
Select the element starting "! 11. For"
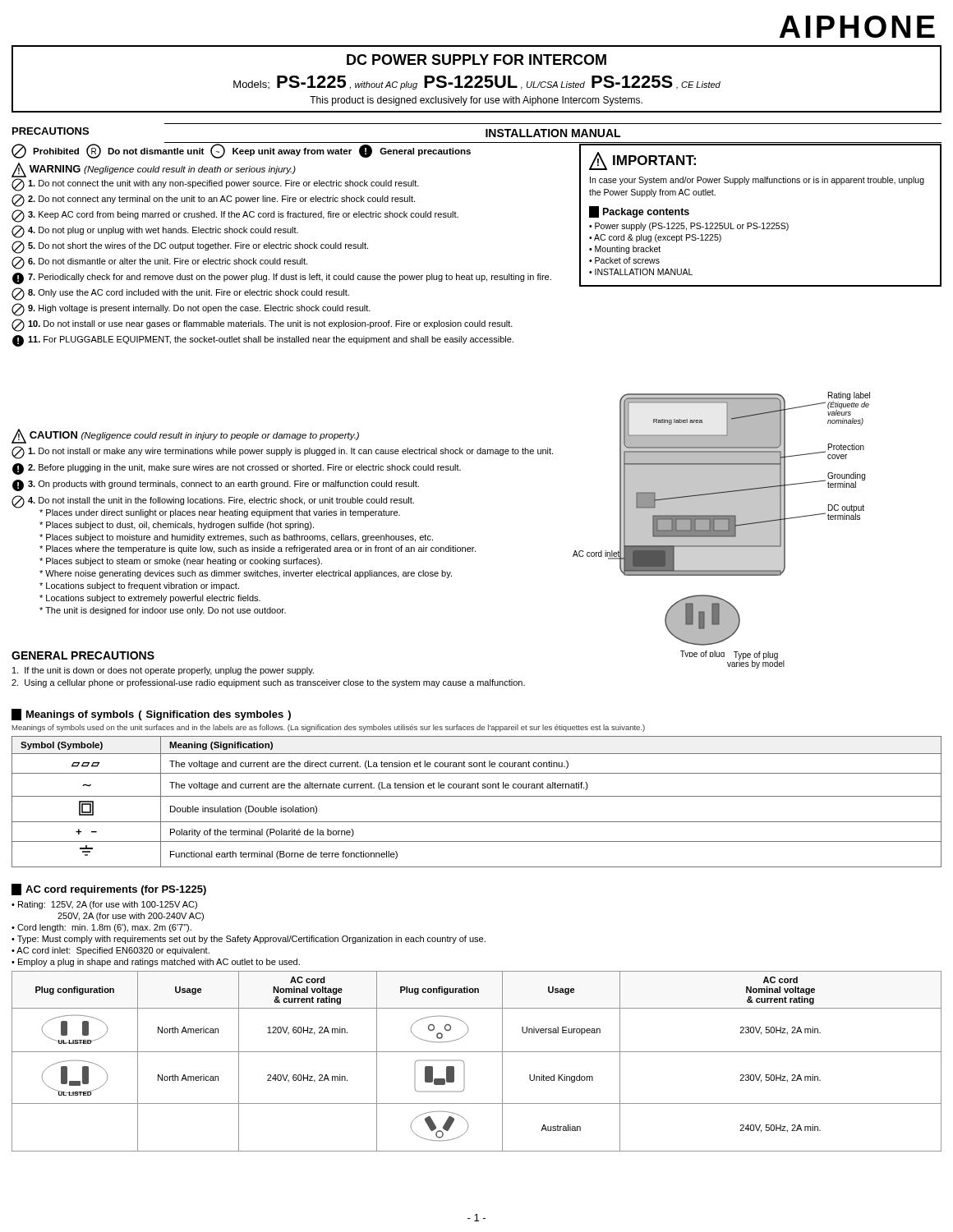tap(263, 340)
